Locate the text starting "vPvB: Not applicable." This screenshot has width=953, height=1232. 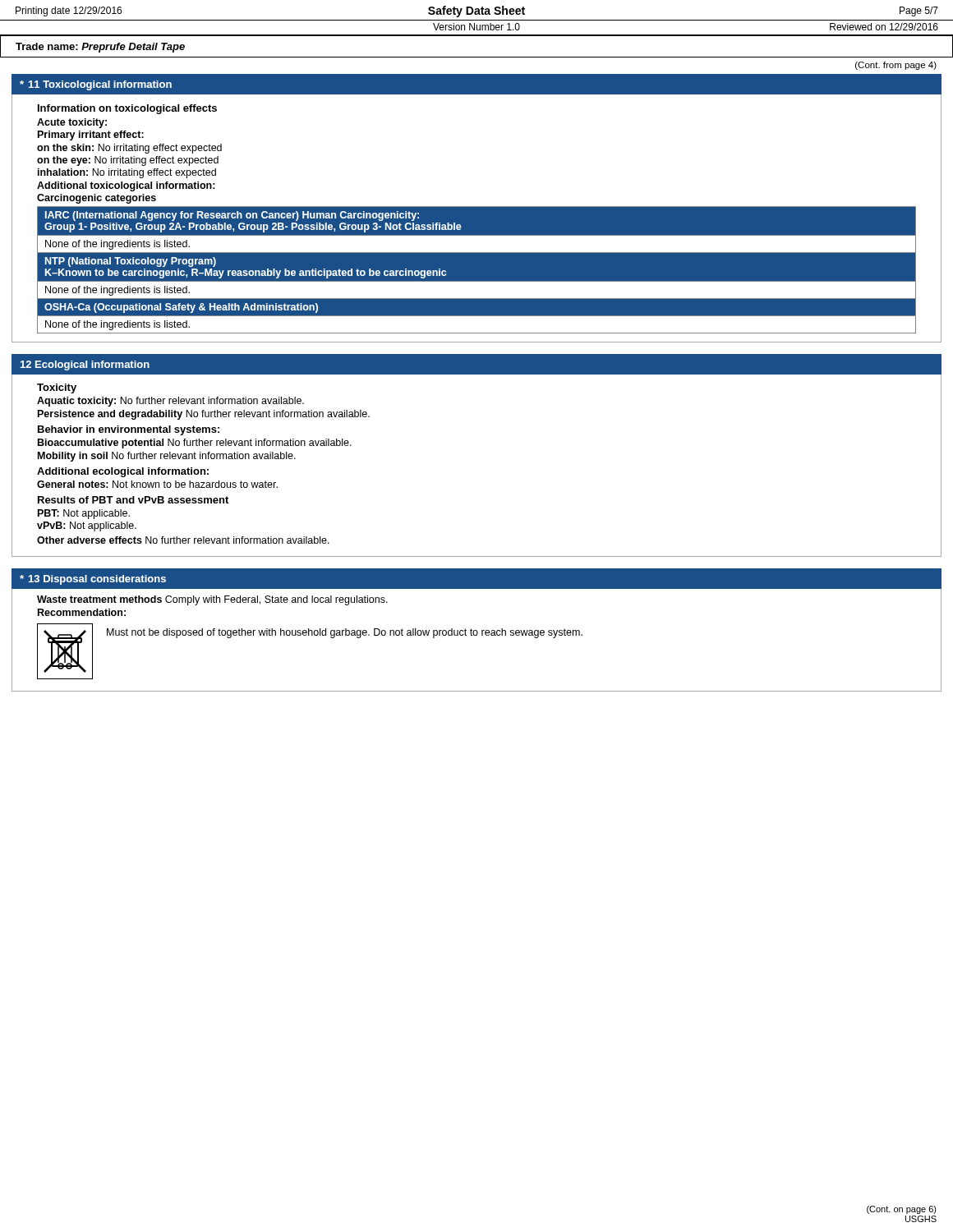point(87,526)
